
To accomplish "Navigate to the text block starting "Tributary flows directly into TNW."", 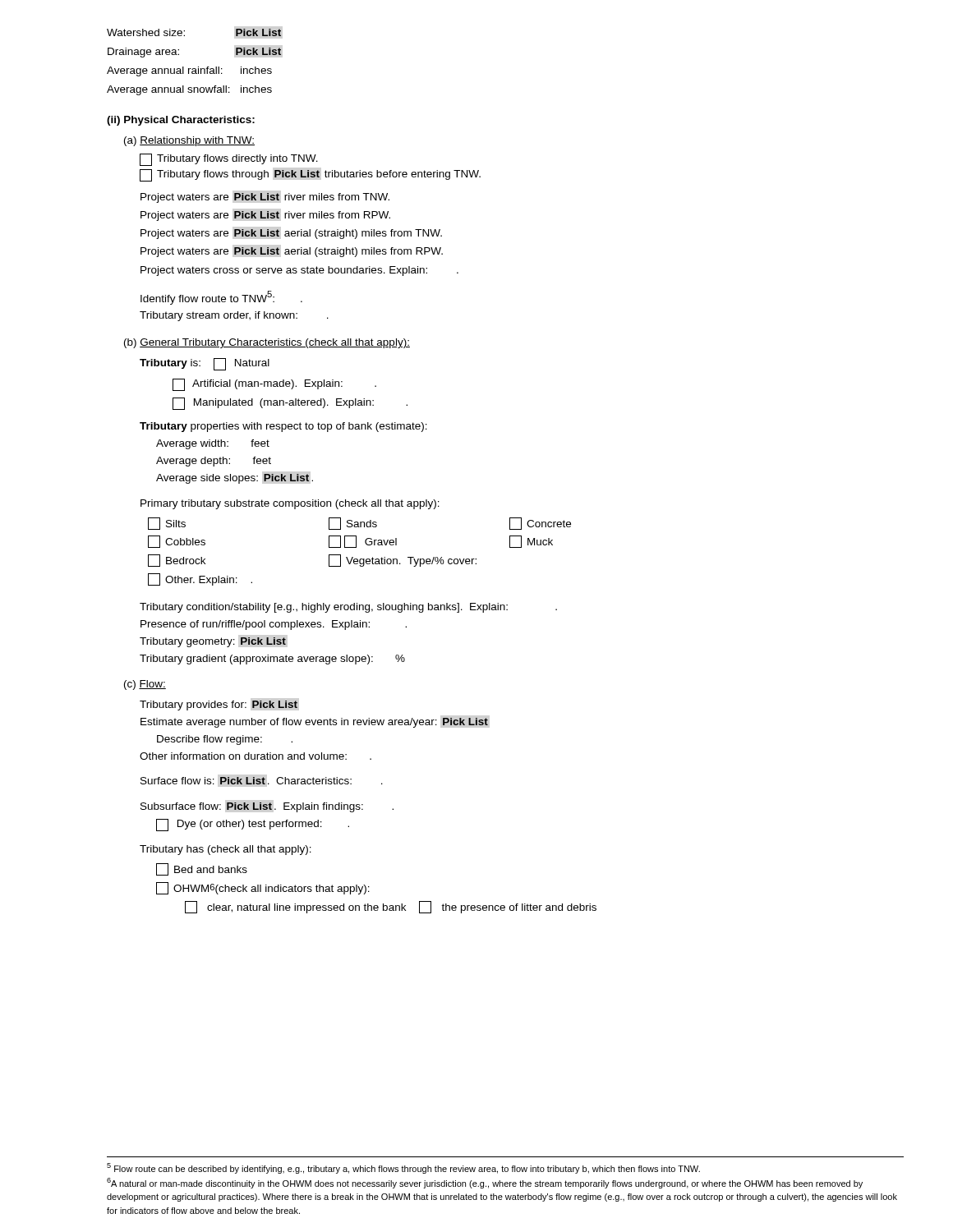I will pyautogui.click(x=229, y=159).
